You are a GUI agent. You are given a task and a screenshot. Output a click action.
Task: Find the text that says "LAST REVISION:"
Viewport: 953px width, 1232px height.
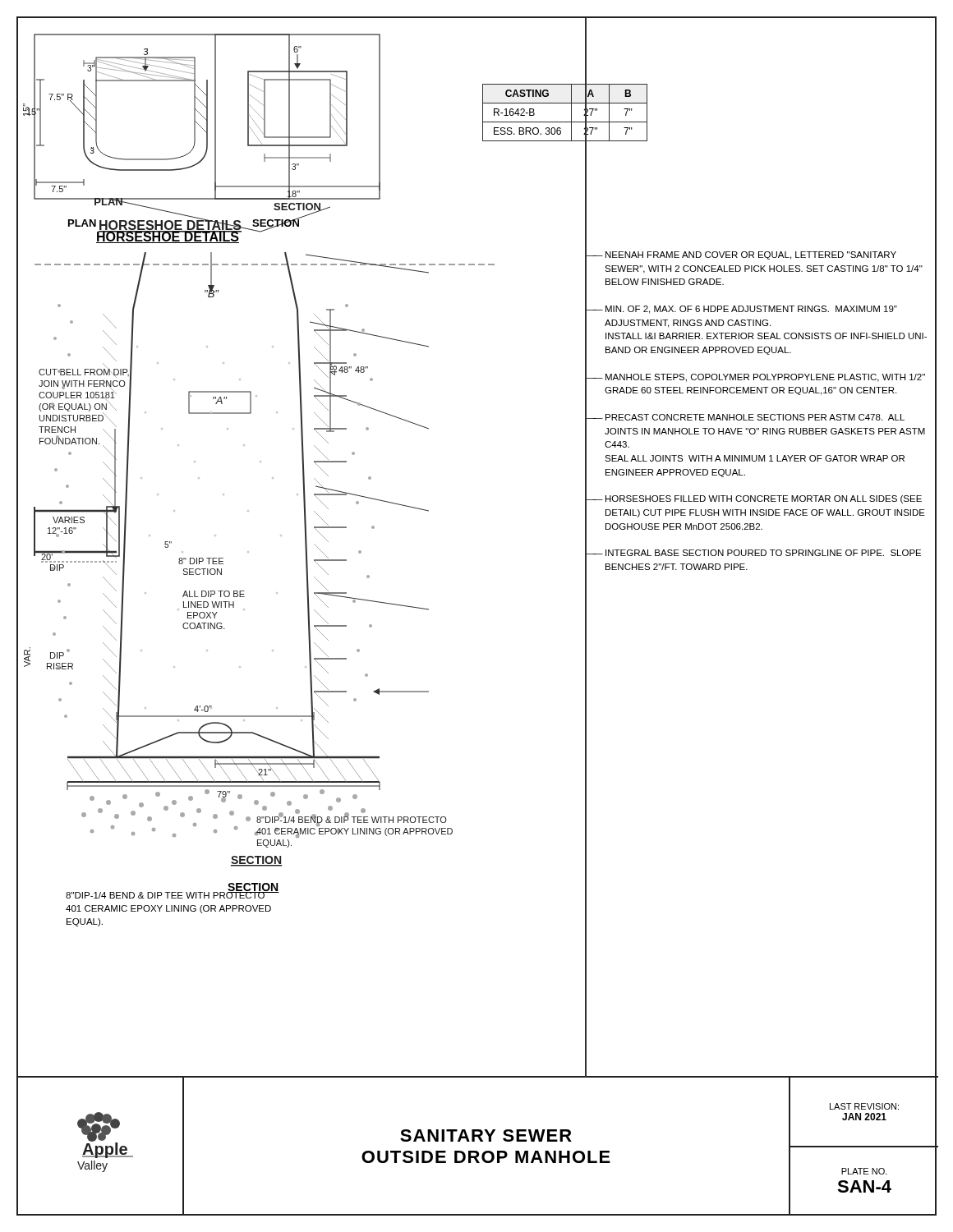pyautogui.click(x=864, y=1106)
